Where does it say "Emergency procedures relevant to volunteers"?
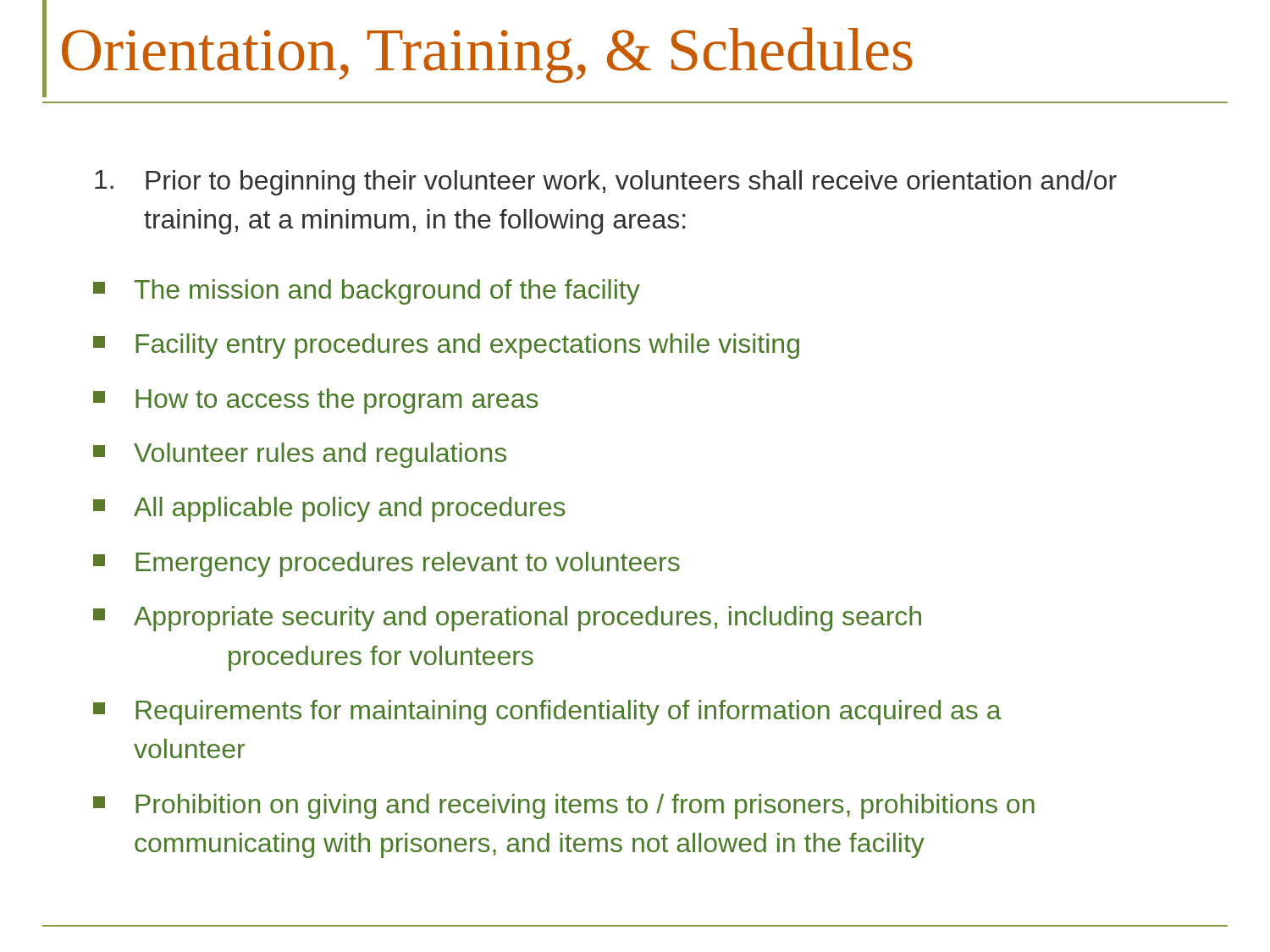 (x=387, y=562)
